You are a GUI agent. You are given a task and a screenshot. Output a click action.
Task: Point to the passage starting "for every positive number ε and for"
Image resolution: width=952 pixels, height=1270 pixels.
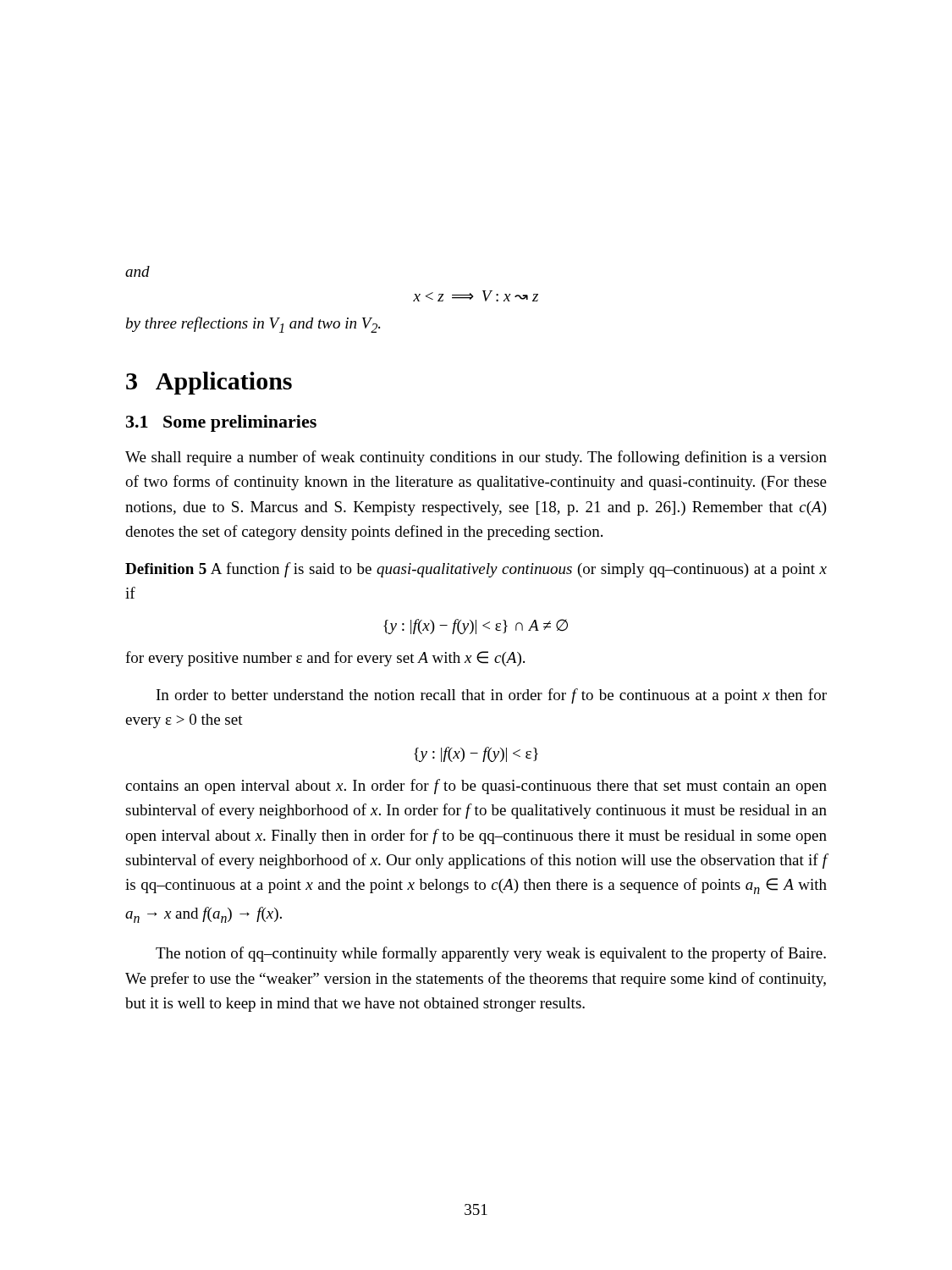(326, 658)
